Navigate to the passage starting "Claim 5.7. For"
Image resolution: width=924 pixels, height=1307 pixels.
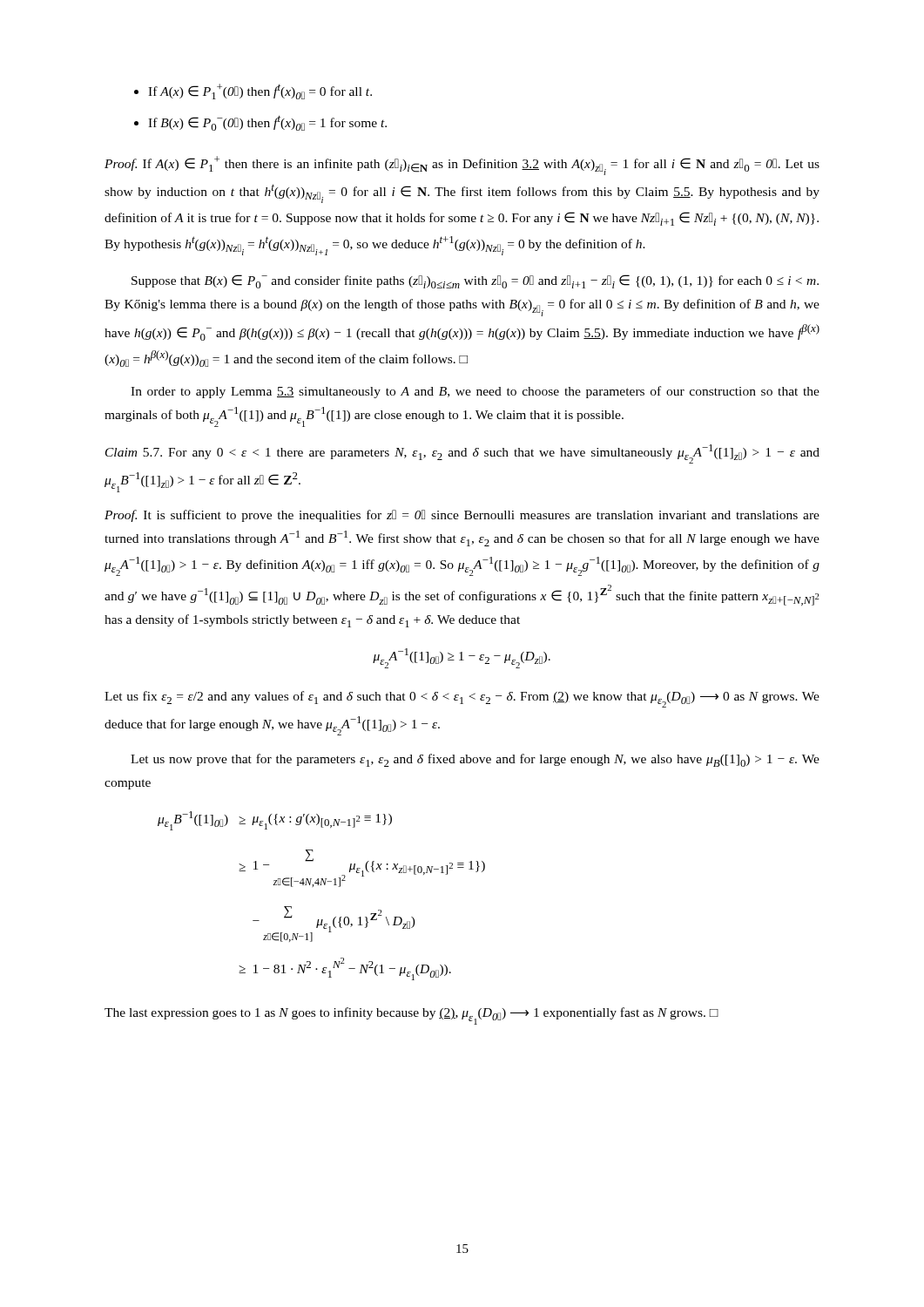462,467
